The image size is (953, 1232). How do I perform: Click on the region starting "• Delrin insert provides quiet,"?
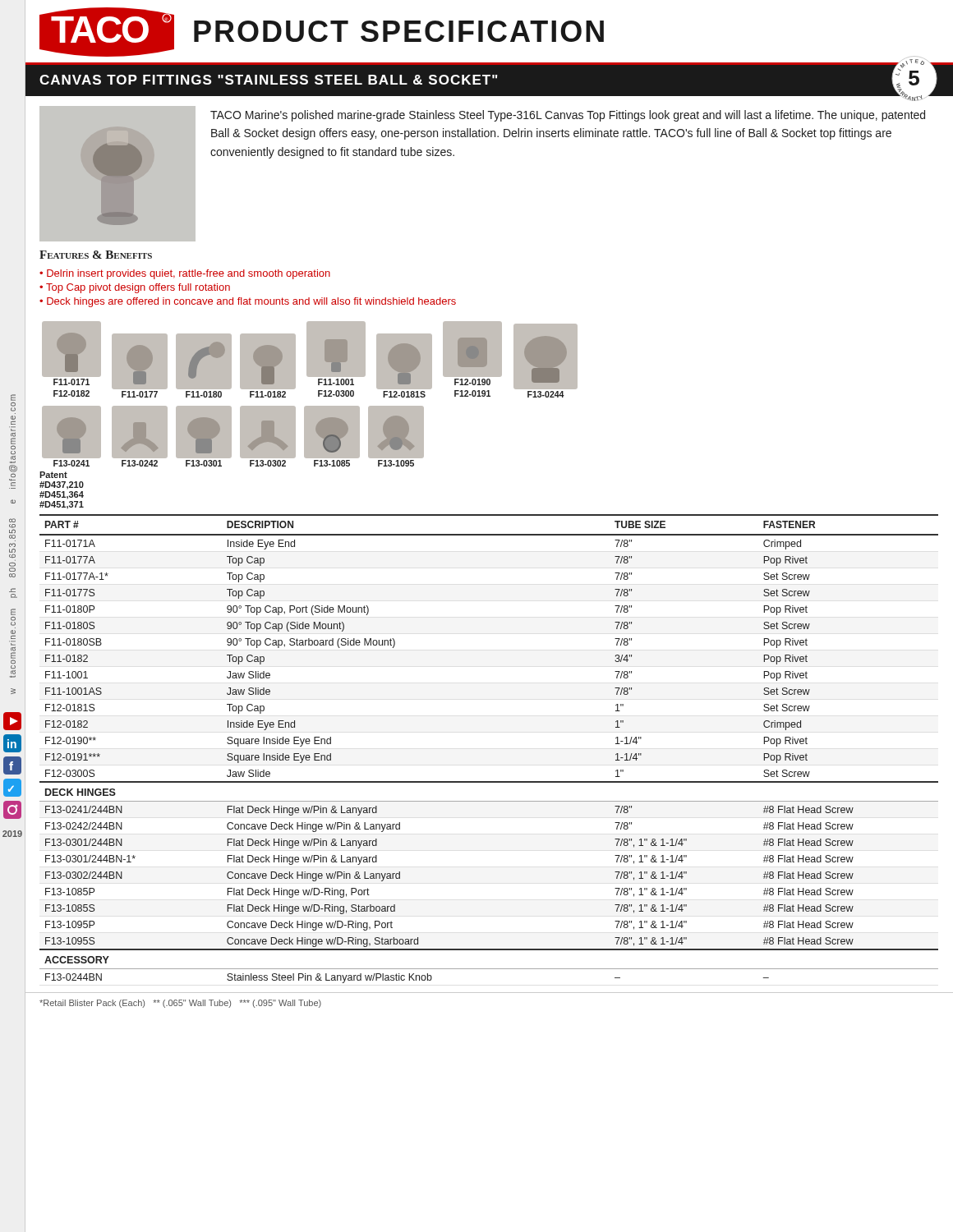coord(185,273)
